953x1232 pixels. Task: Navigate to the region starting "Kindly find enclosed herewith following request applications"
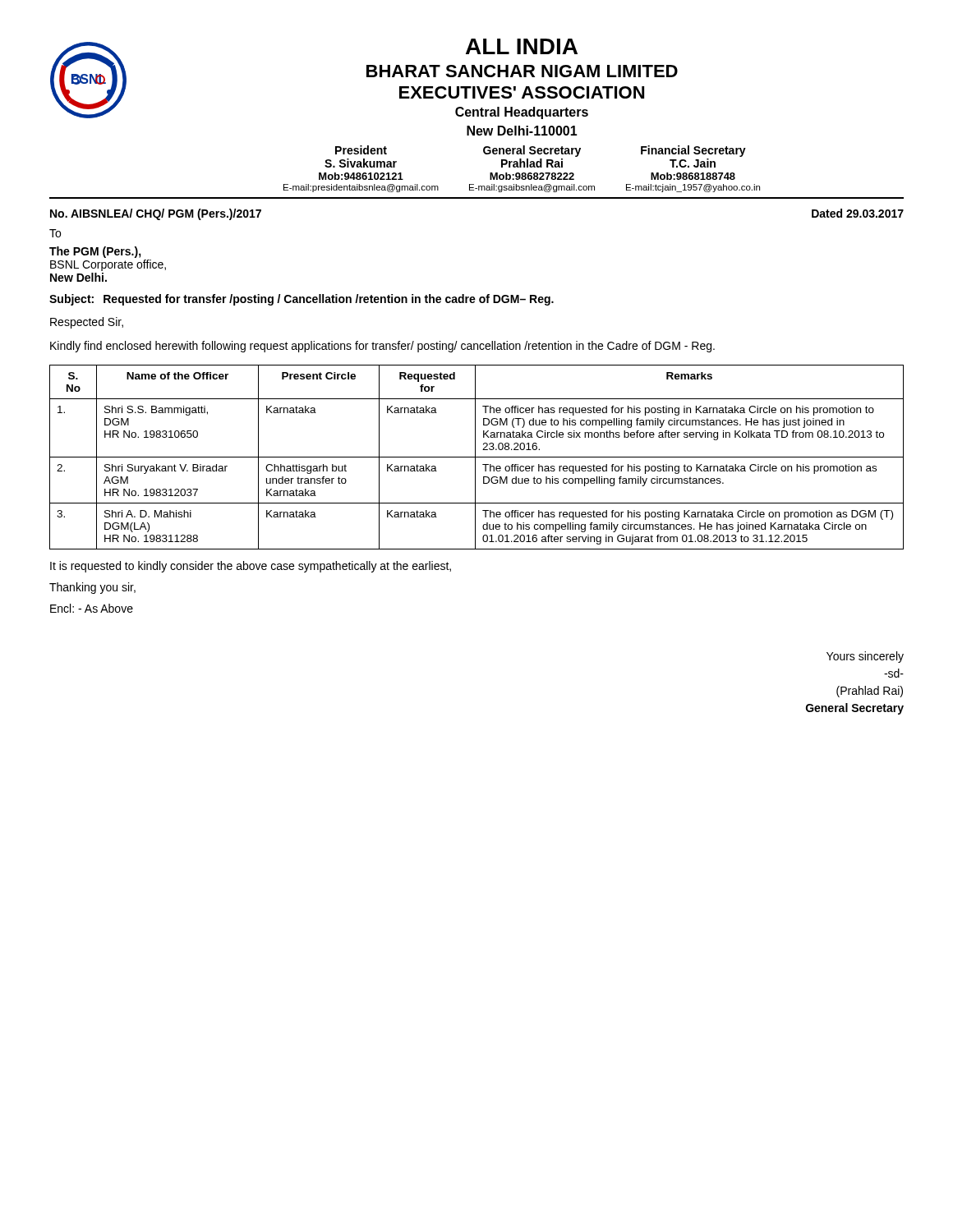382,346
